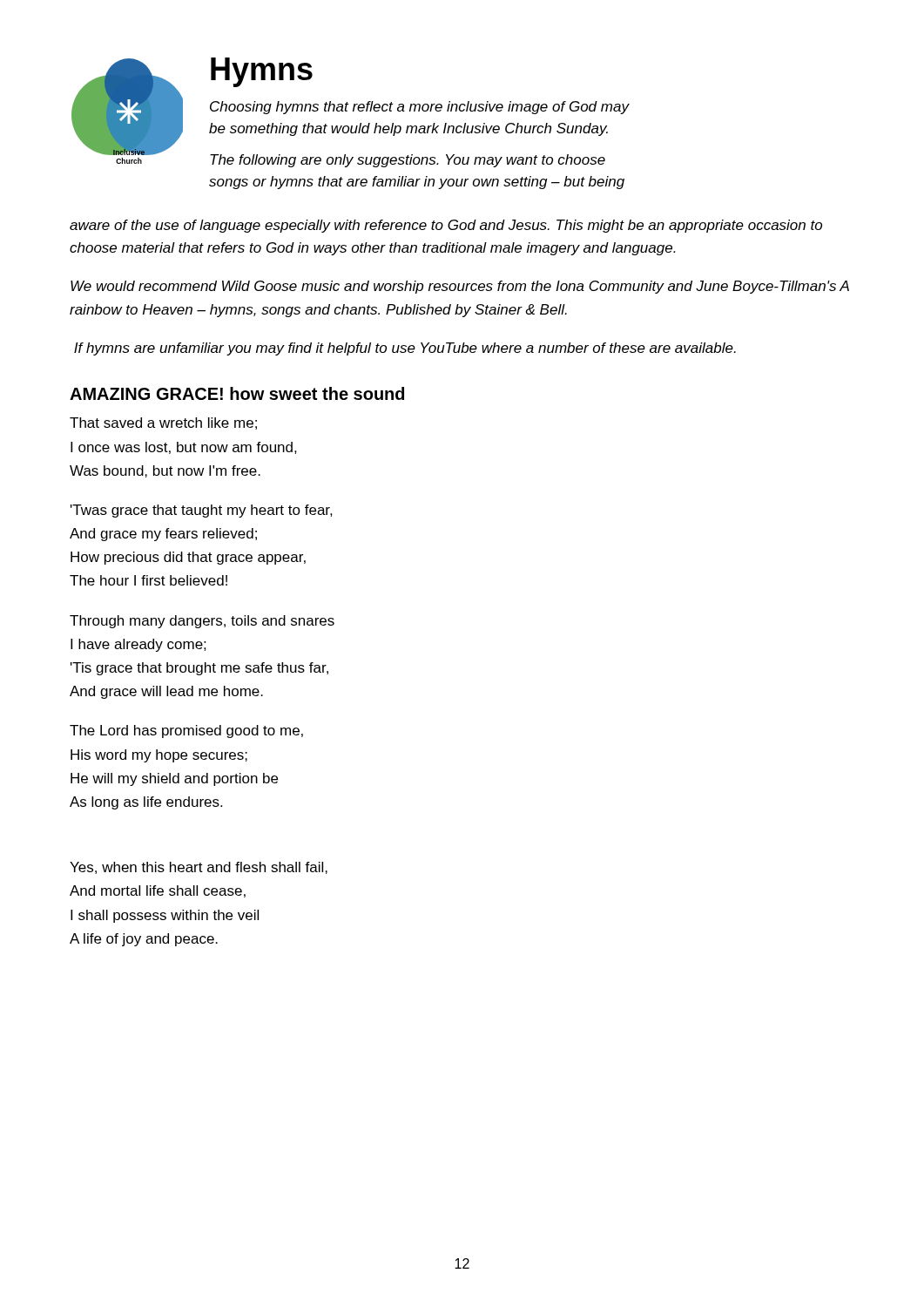Point to the block beginning "That saved a"
Image resolution: width=924 pixels, height=1307 pixels.
[x=184, y=447]
